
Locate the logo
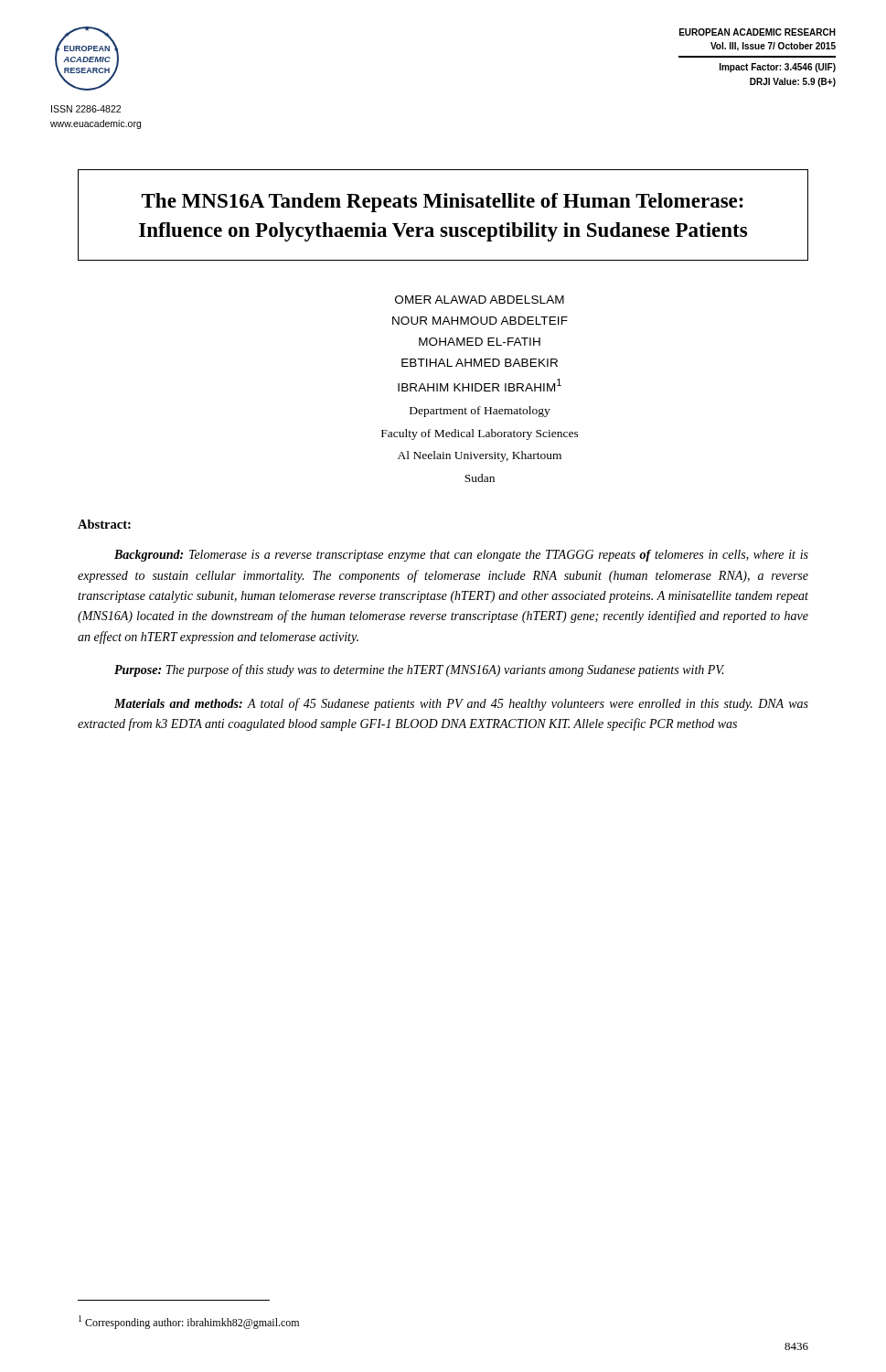click(103, 78)
